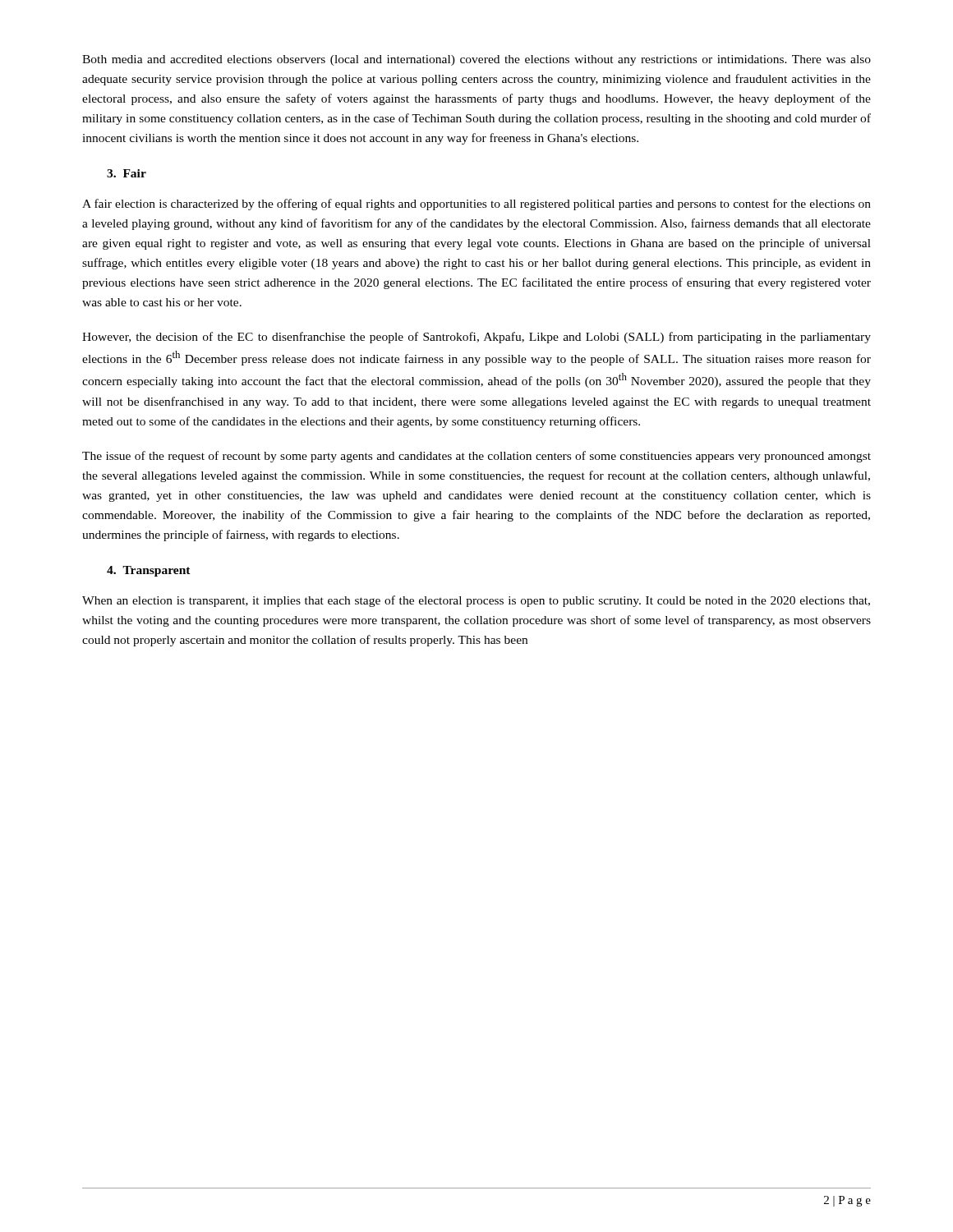Point to the element starting "When an election is transparent, it implies"

click(476, 619)
